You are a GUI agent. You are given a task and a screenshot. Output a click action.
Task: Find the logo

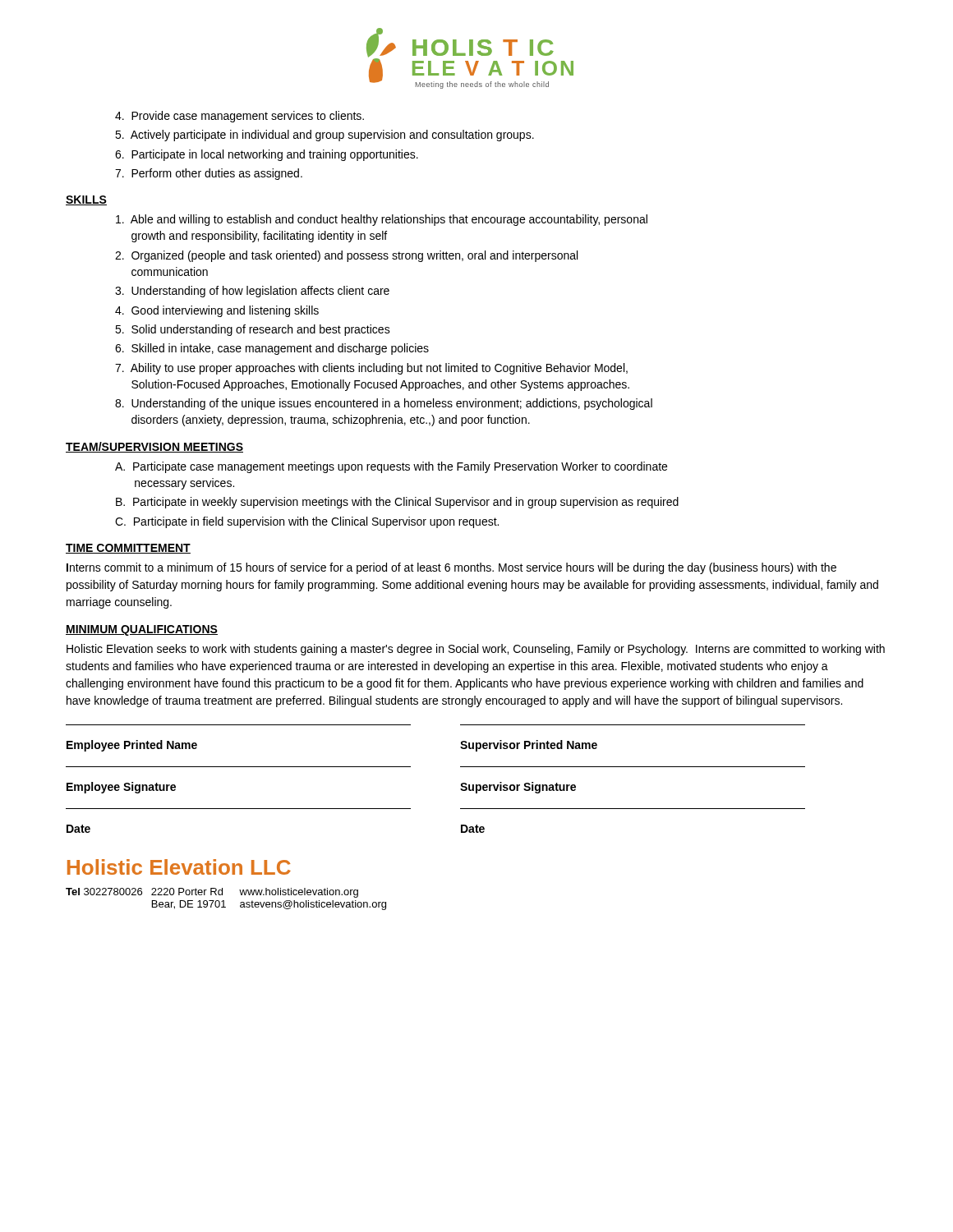(x=476, y=46)
